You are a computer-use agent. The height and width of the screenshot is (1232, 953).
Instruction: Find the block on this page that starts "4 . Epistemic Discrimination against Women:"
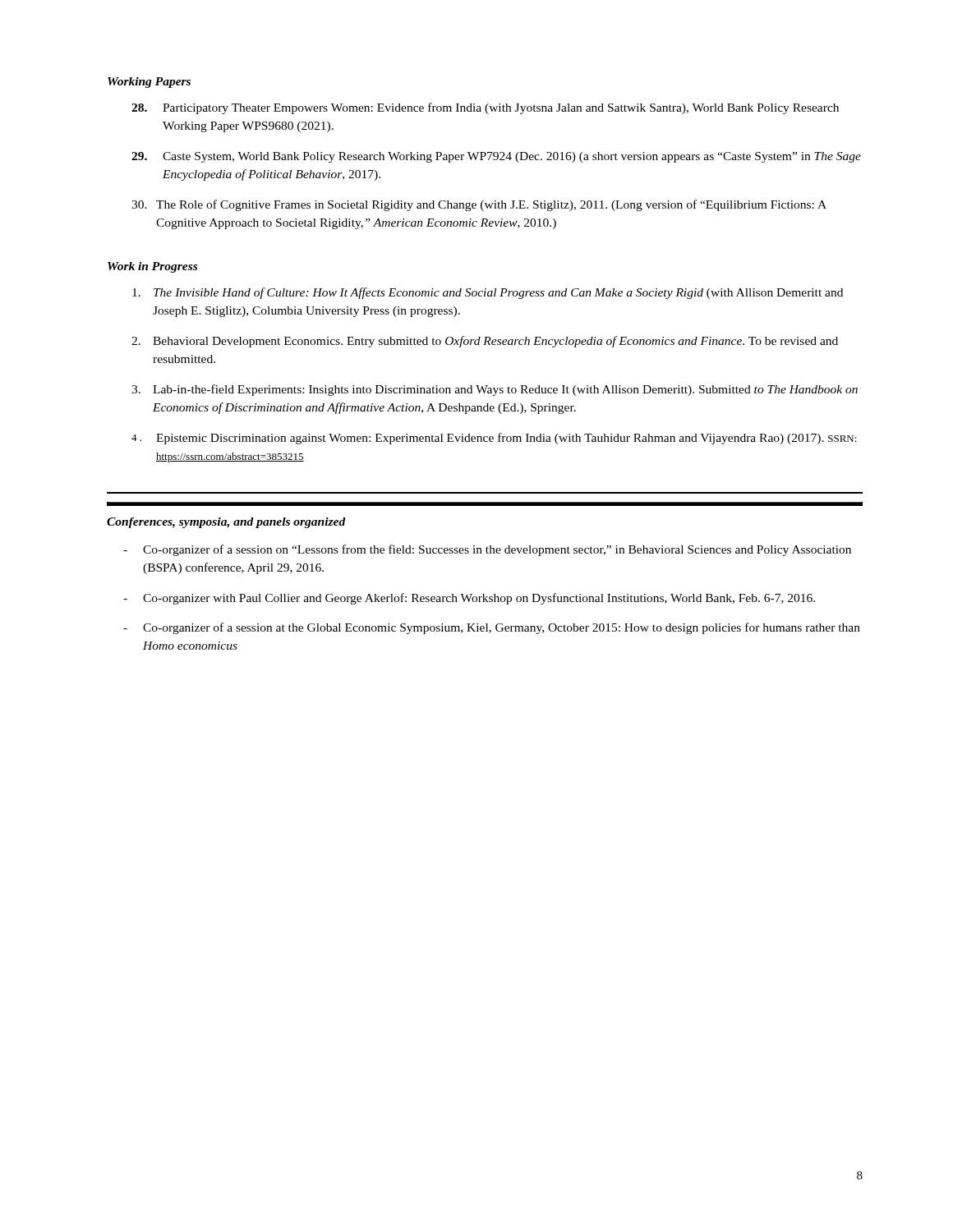(x=497, y=447)
